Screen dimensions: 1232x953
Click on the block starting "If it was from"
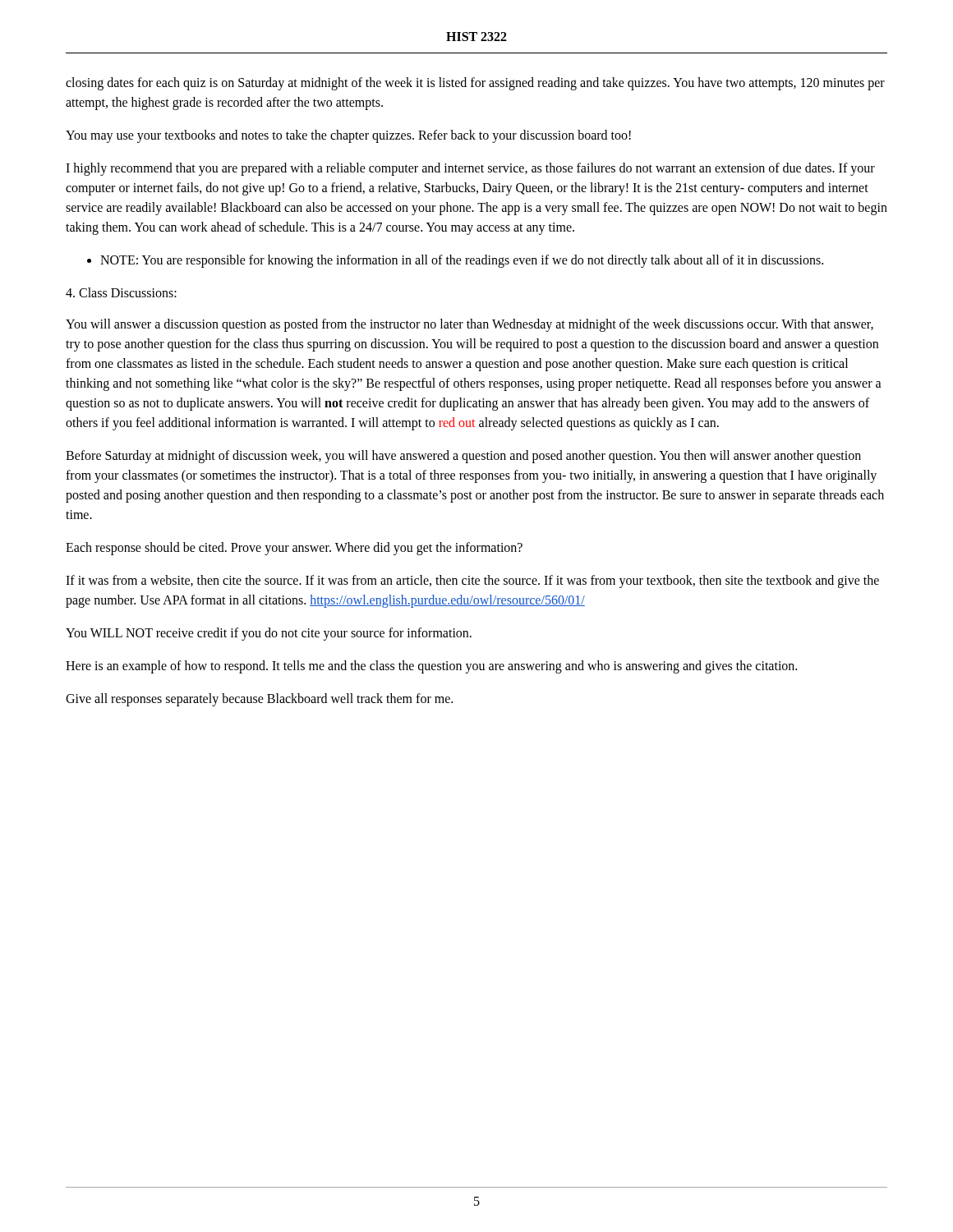[473, 590]
